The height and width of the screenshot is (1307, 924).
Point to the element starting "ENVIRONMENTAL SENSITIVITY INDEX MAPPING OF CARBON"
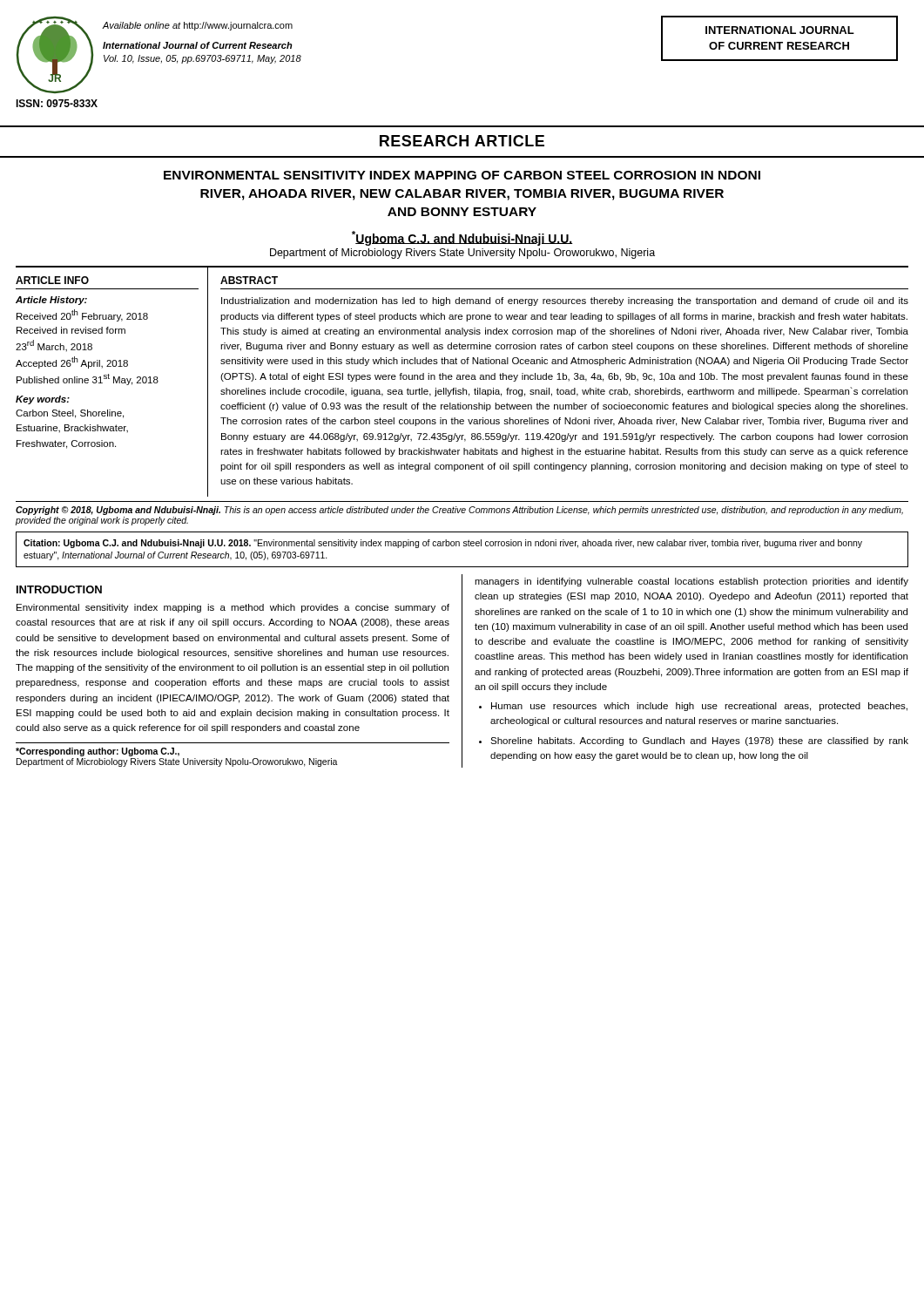(462, 193)
